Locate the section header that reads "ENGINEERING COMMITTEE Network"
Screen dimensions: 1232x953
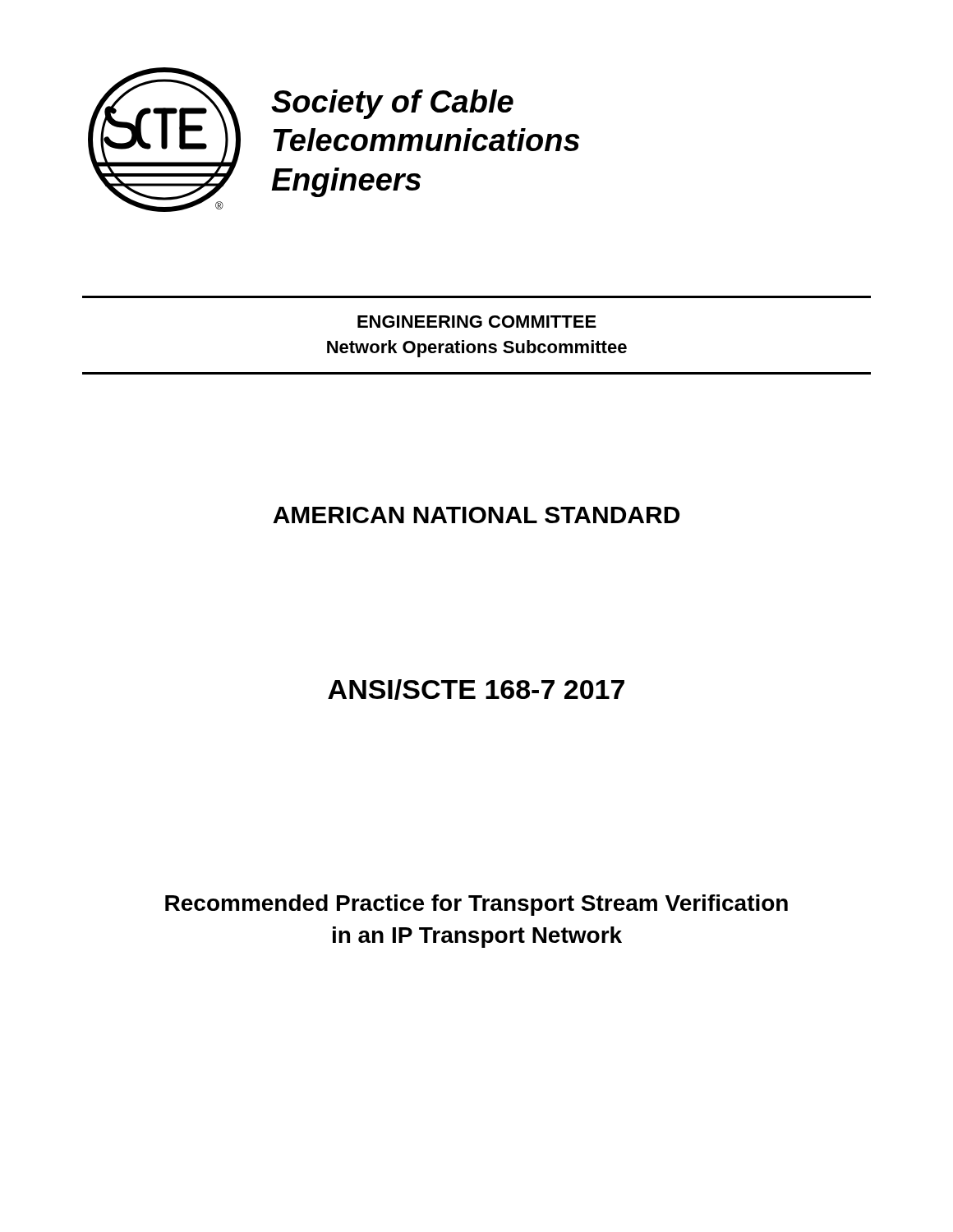(x=476, y=335)
